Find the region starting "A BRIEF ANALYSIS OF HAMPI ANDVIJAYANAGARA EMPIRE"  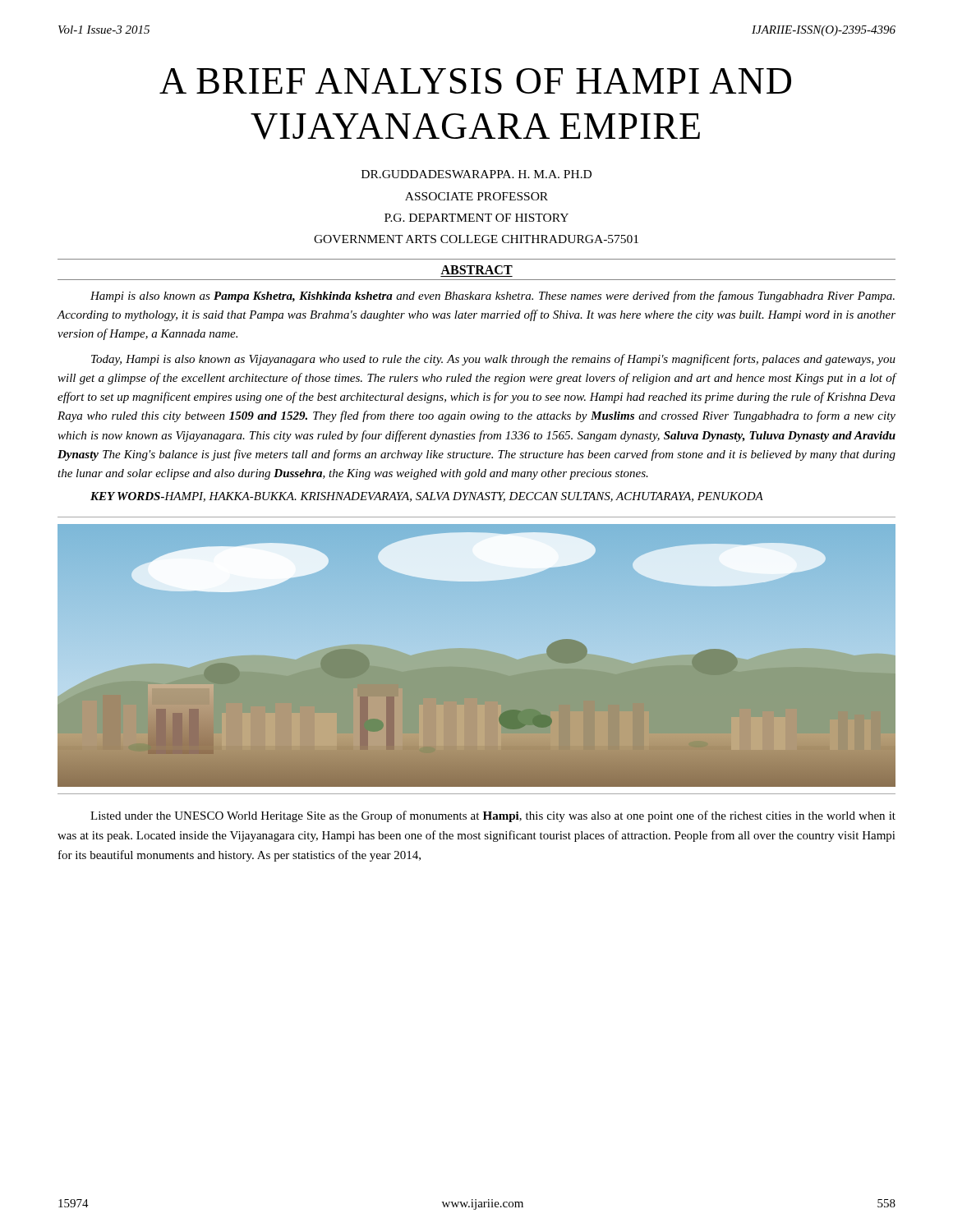(x=476, y=104)
